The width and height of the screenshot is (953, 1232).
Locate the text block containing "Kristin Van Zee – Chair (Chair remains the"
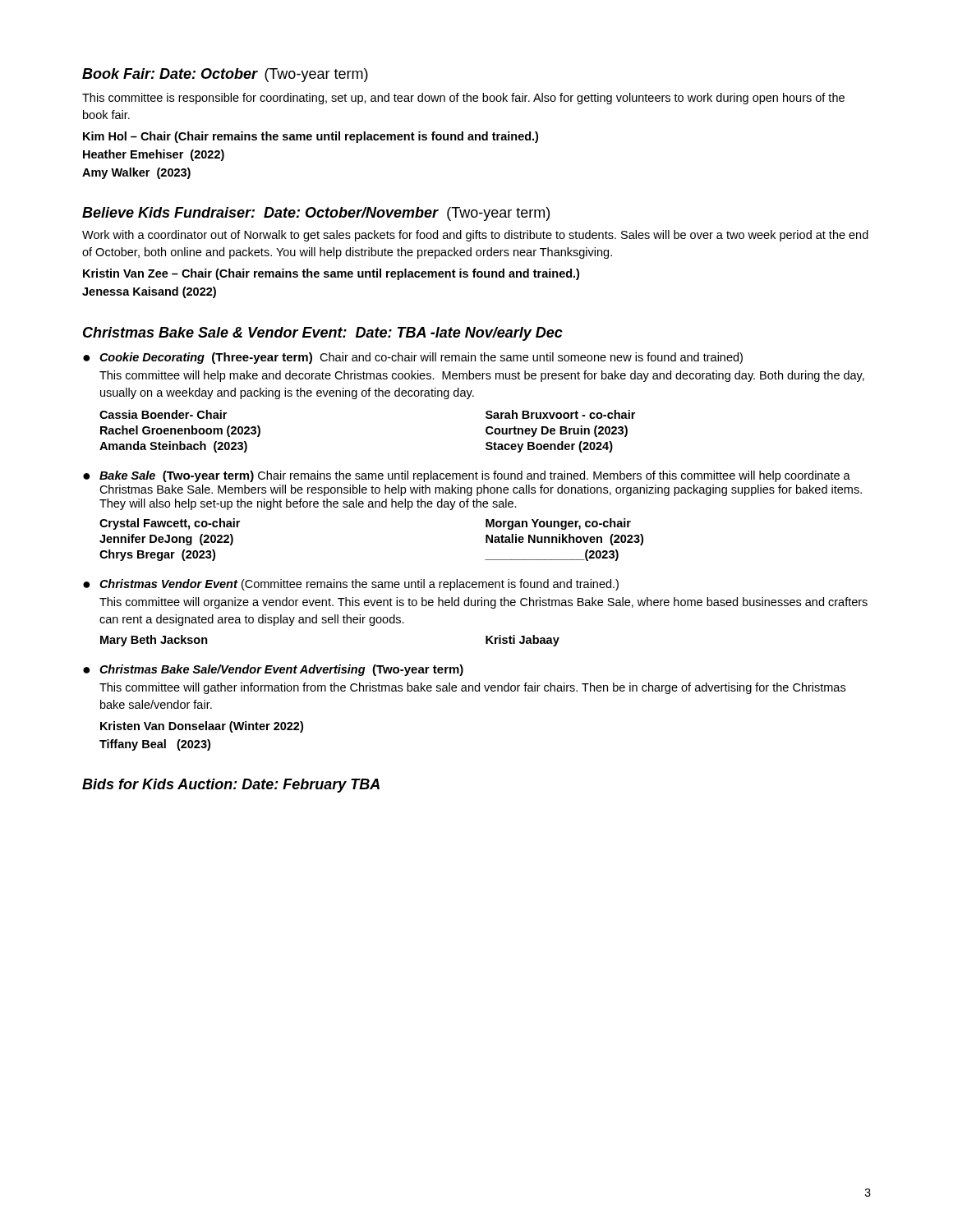(331, 283)
